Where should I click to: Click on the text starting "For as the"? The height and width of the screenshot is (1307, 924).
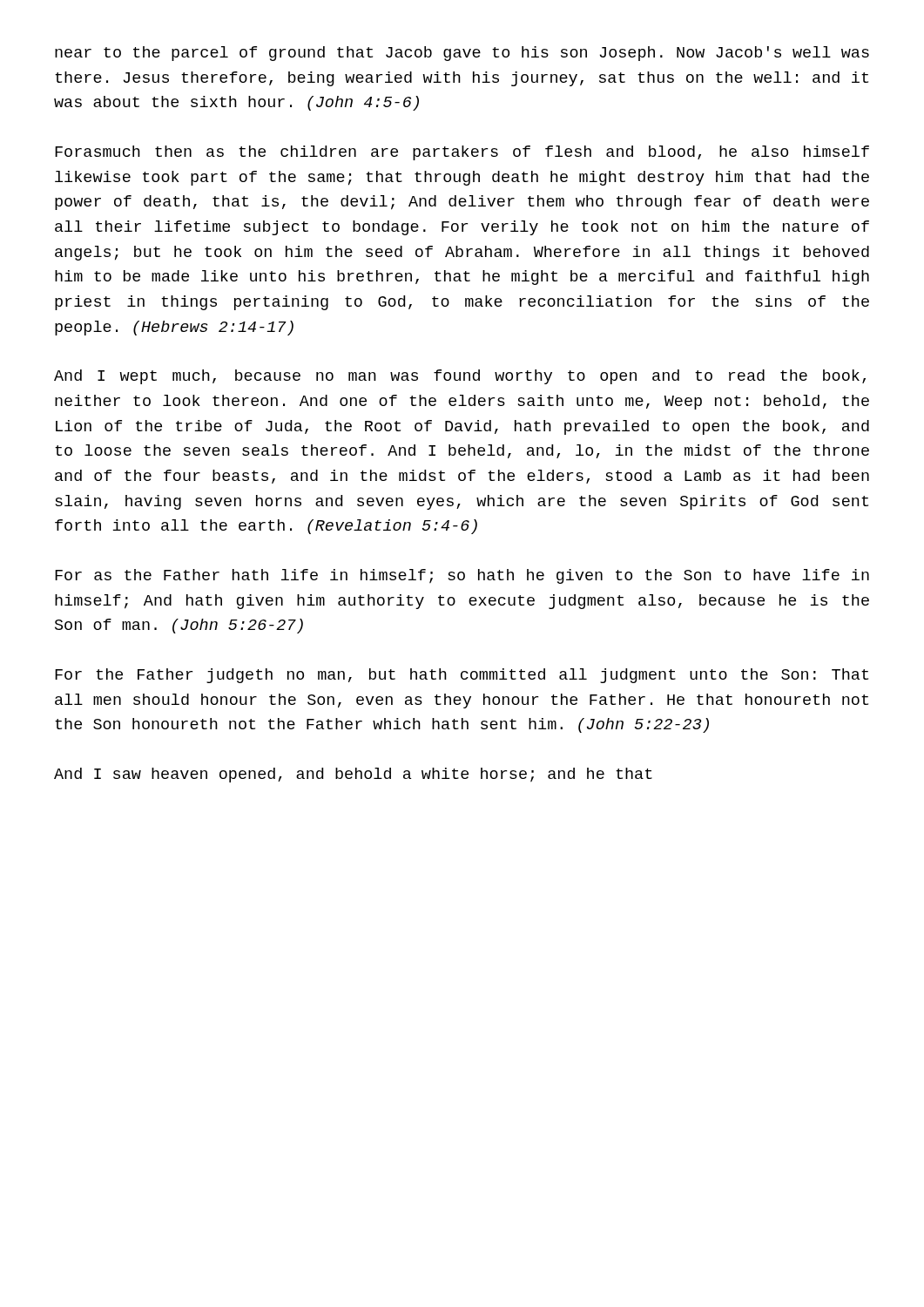pyautogui.click(x=462, y=601)
